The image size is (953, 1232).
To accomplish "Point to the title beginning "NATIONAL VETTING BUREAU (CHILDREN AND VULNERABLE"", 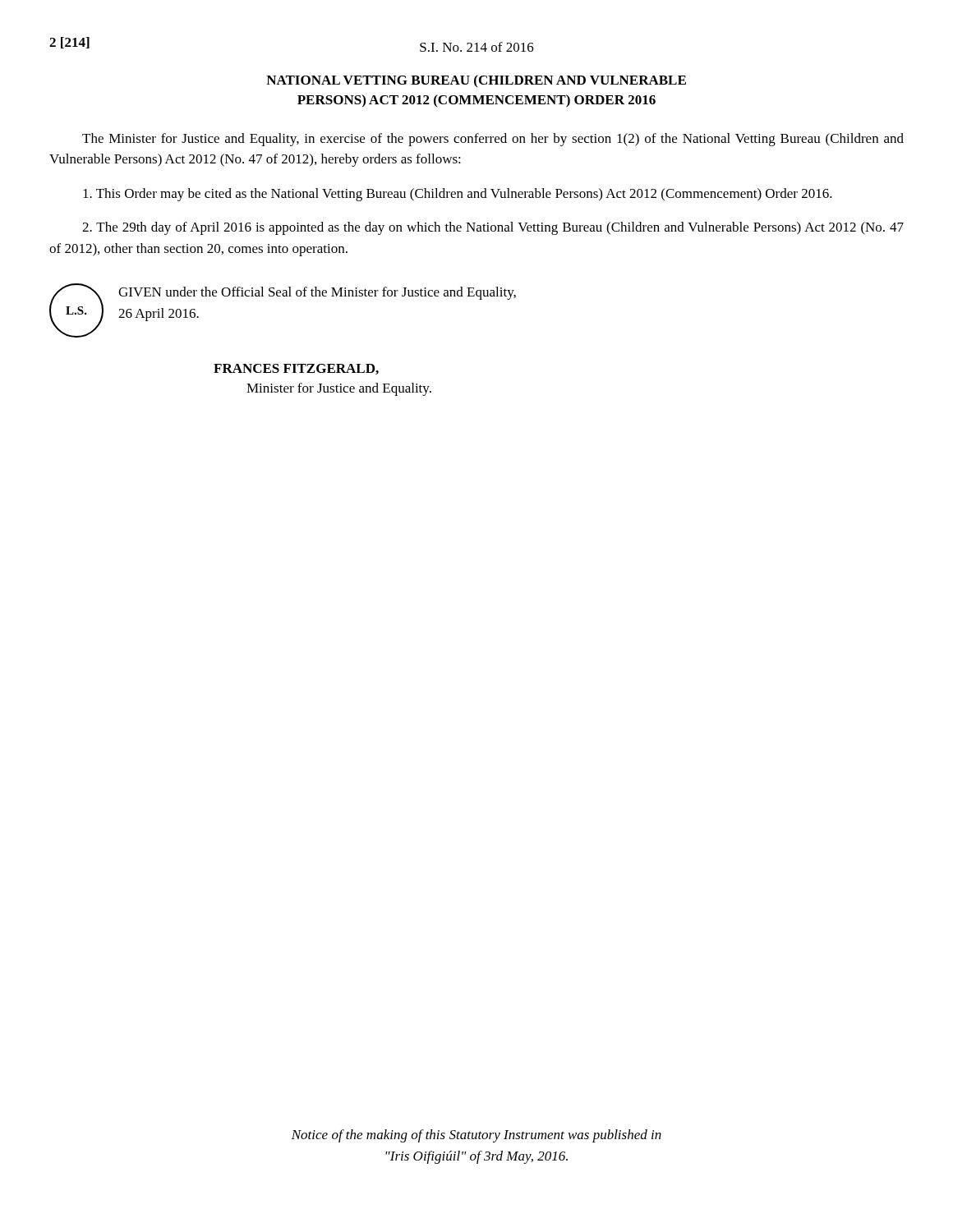I will coord(476,90).
